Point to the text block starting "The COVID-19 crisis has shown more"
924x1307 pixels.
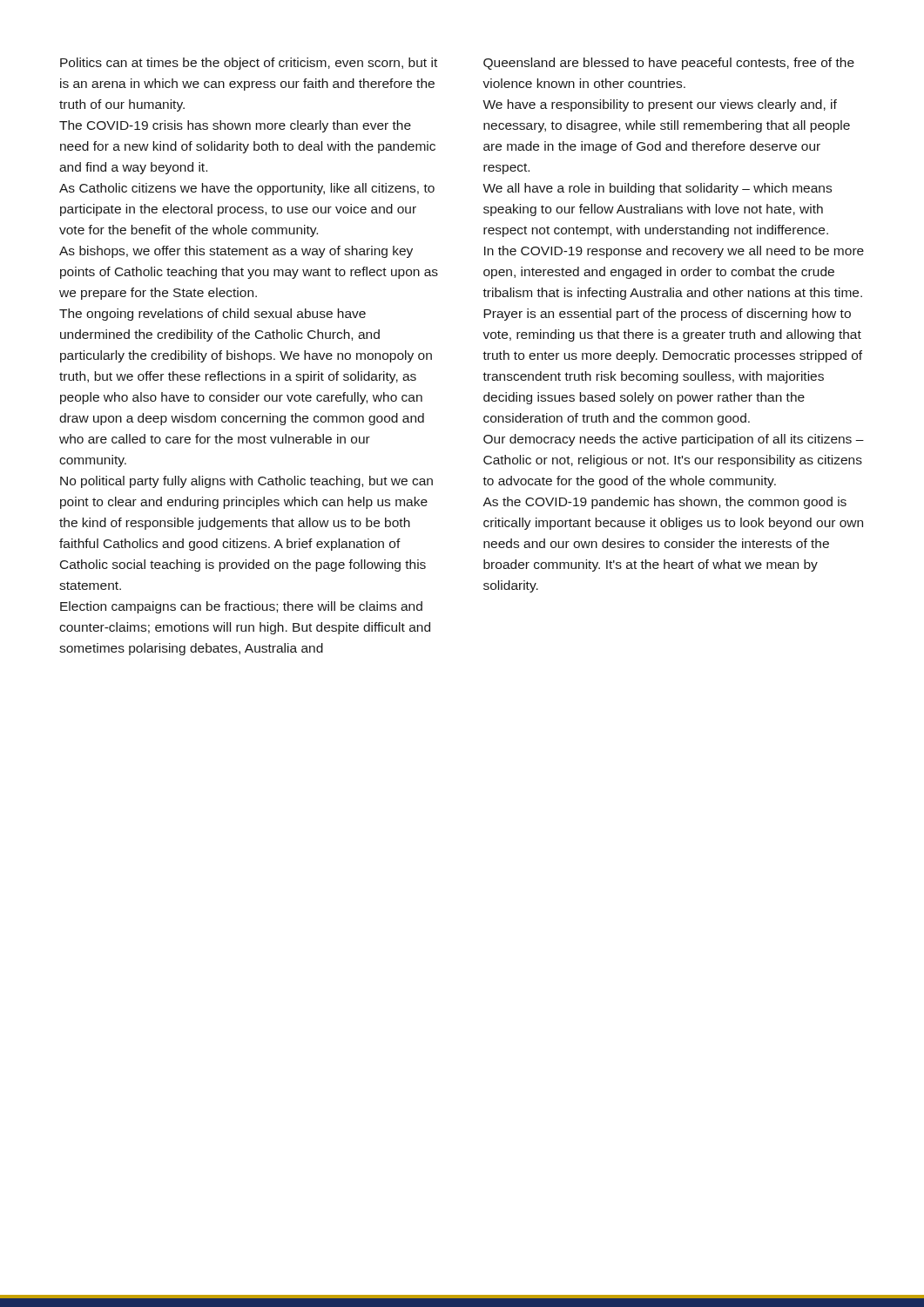click(250, 146)
